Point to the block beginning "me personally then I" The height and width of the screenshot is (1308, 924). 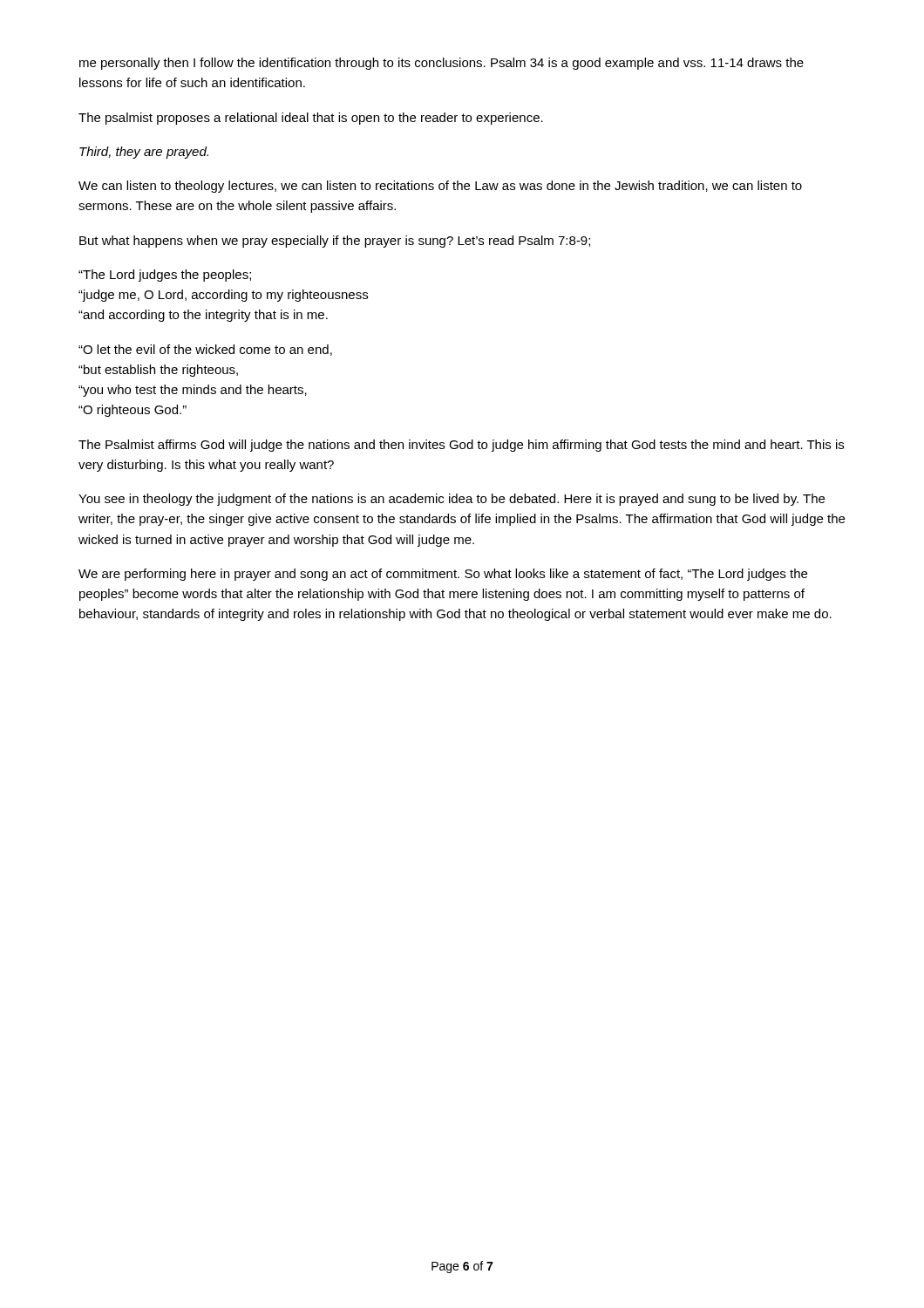point(441,72)
